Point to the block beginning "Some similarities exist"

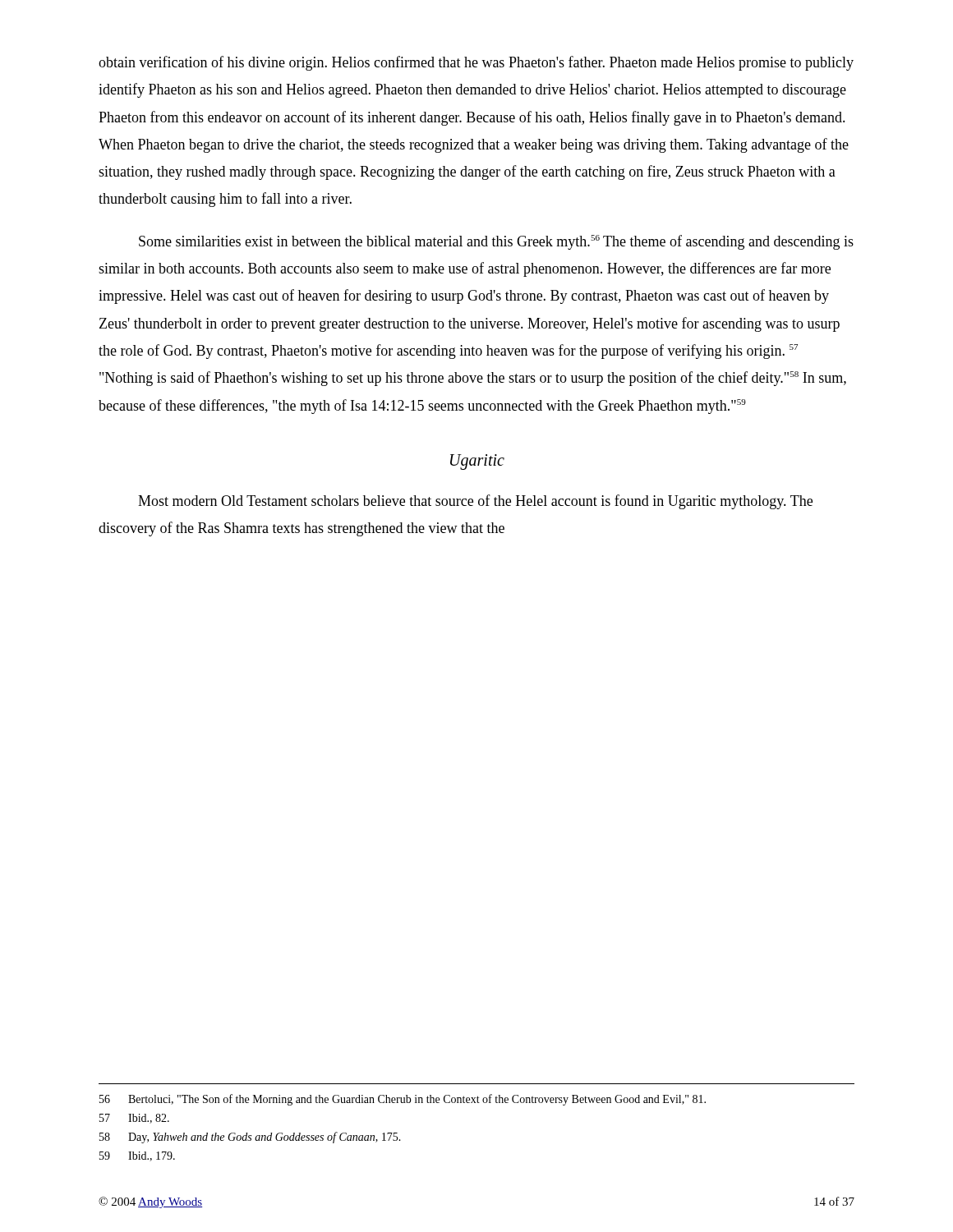point(476,324)
